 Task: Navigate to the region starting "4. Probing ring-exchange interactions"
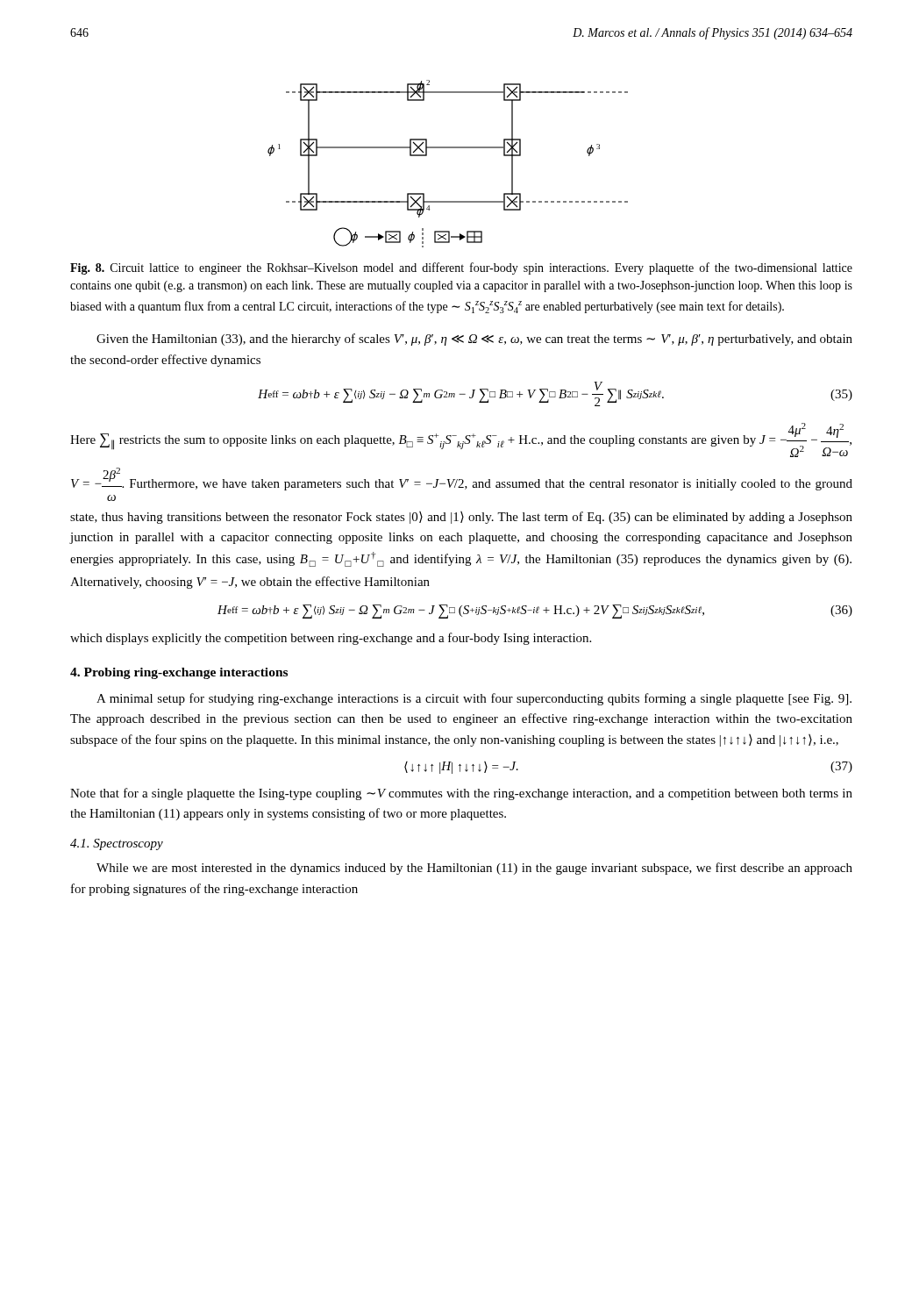coord(179,672)
